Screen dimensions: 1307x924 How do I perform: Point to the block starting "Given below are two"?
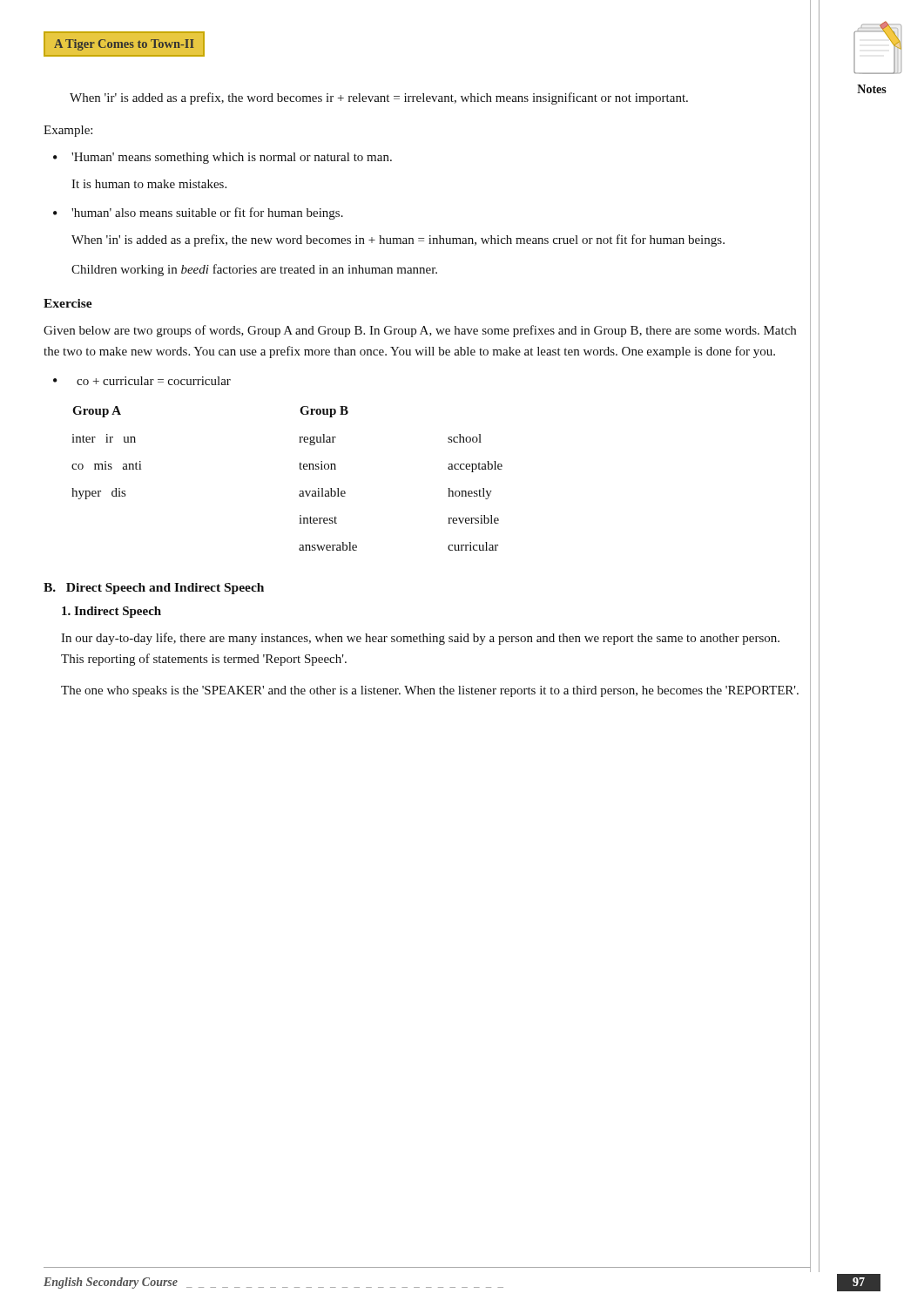click(x=420, y=341)
